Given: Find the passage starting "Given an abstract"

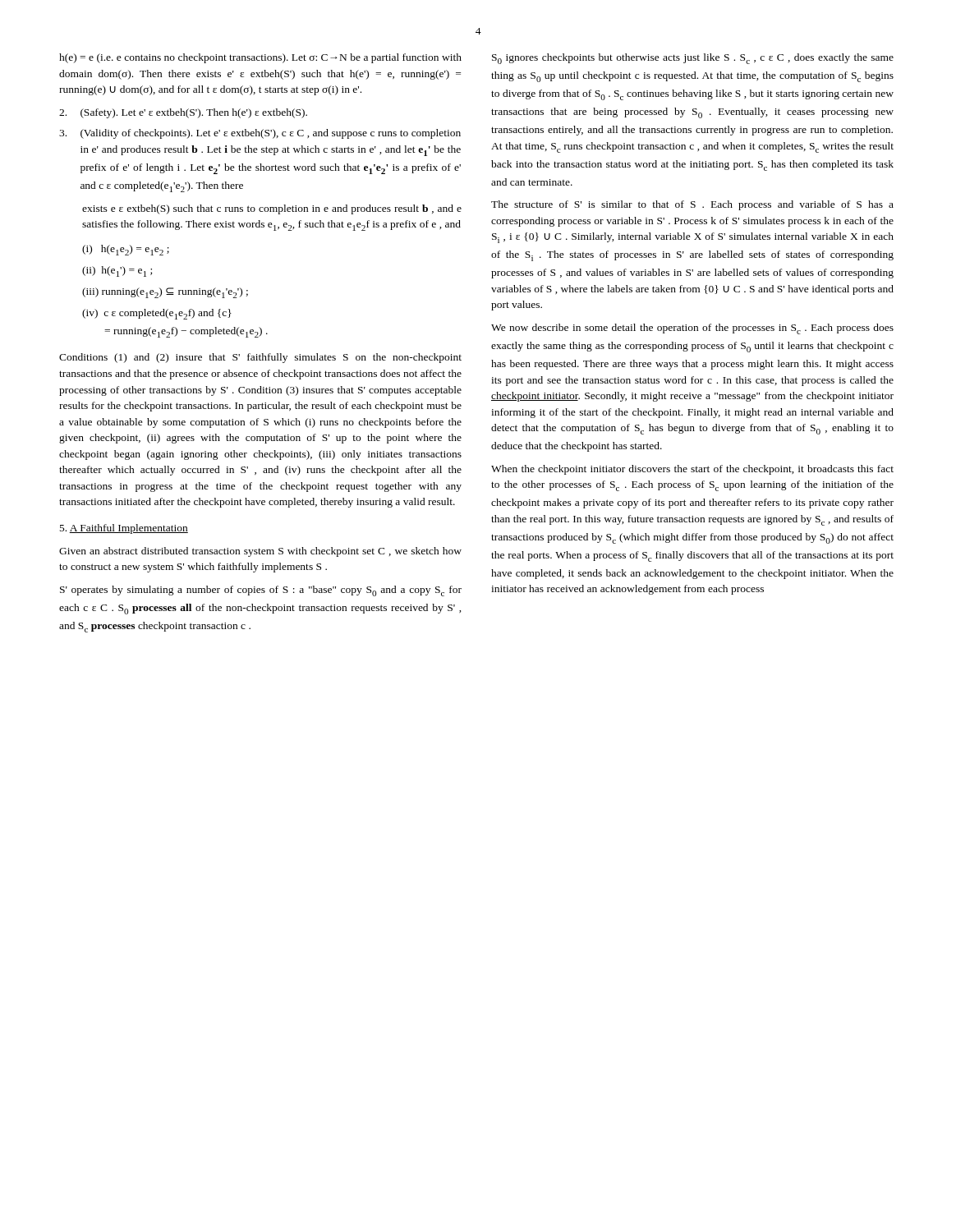Looking at the screenshot, I should pos(260,558).
